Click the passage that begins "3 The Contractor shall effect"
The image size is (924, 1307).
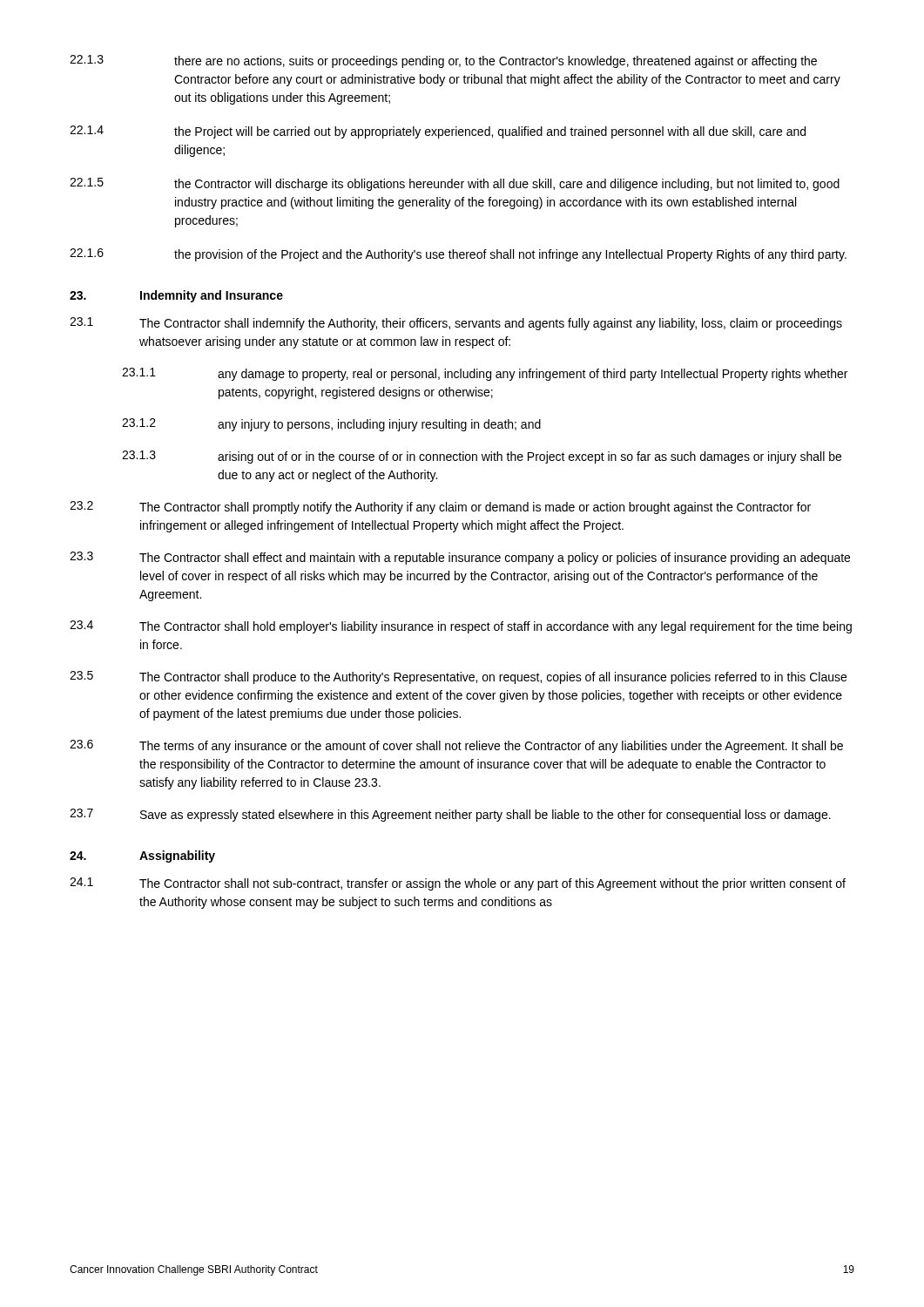tap(462, 576)
